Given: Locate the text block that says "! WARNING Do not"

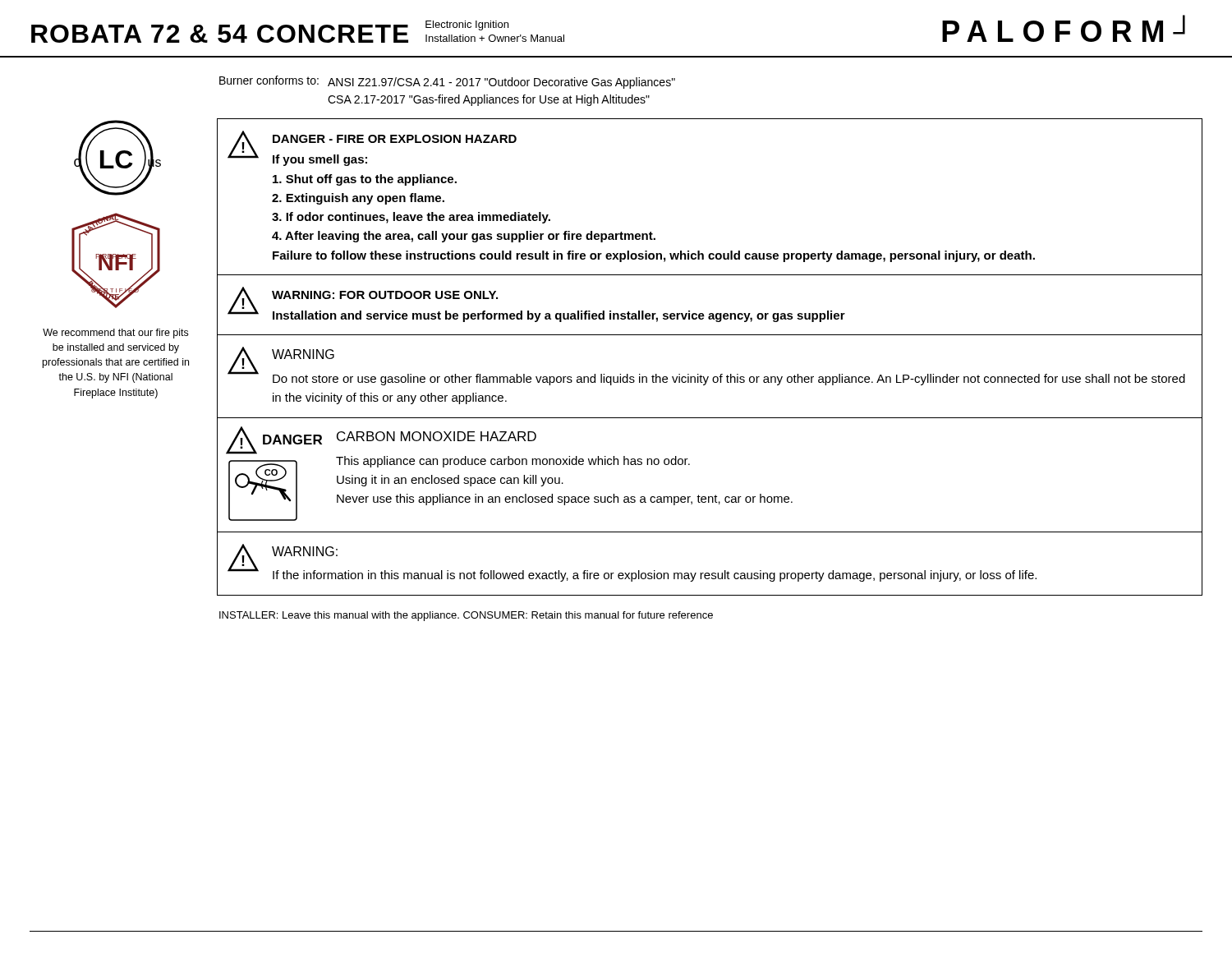Looking at the screenshot, I should pyautogui.click(x=710, y=376).
